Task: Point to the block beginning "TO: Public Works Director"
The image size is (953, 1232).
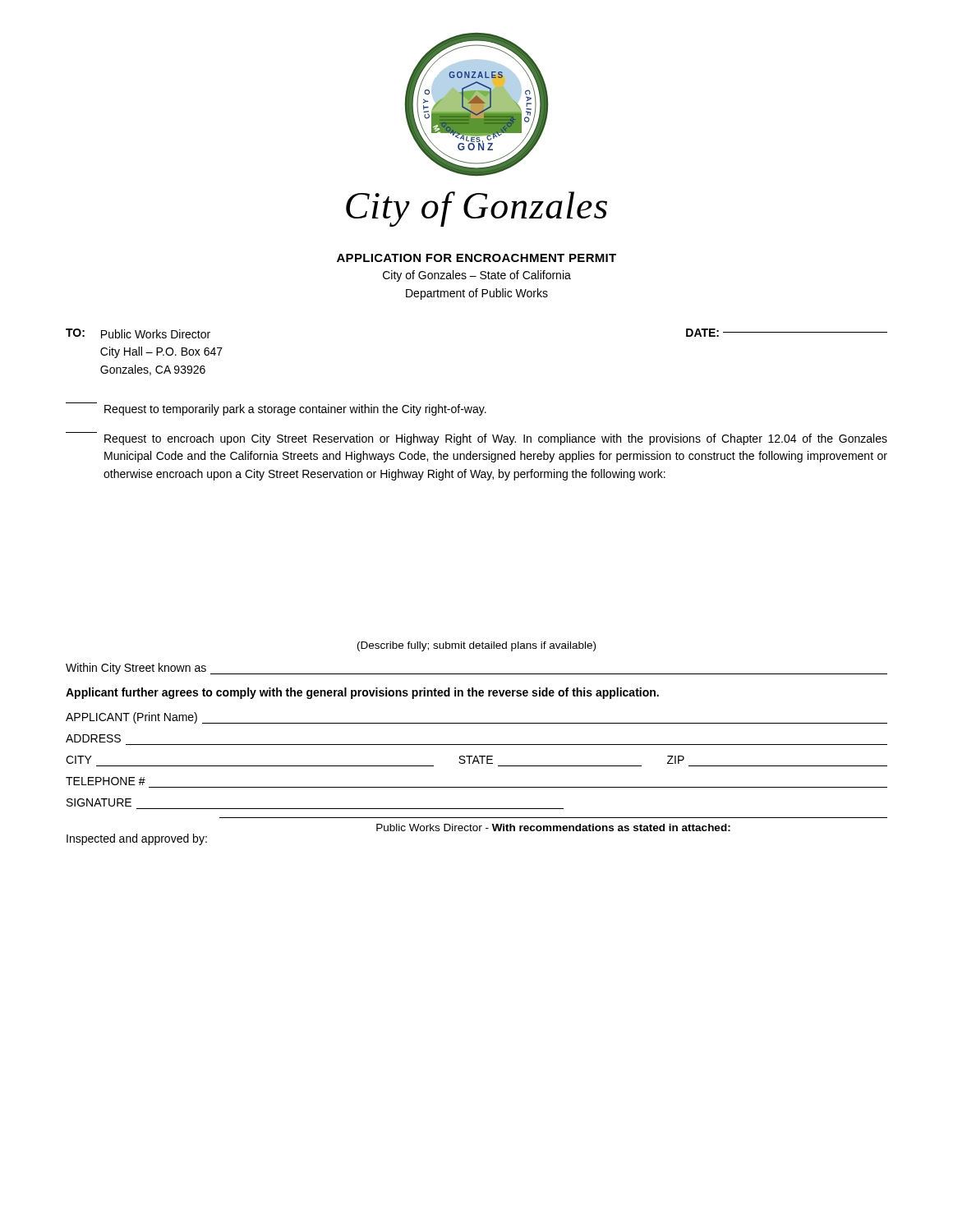Action: [x=153, y=333]
